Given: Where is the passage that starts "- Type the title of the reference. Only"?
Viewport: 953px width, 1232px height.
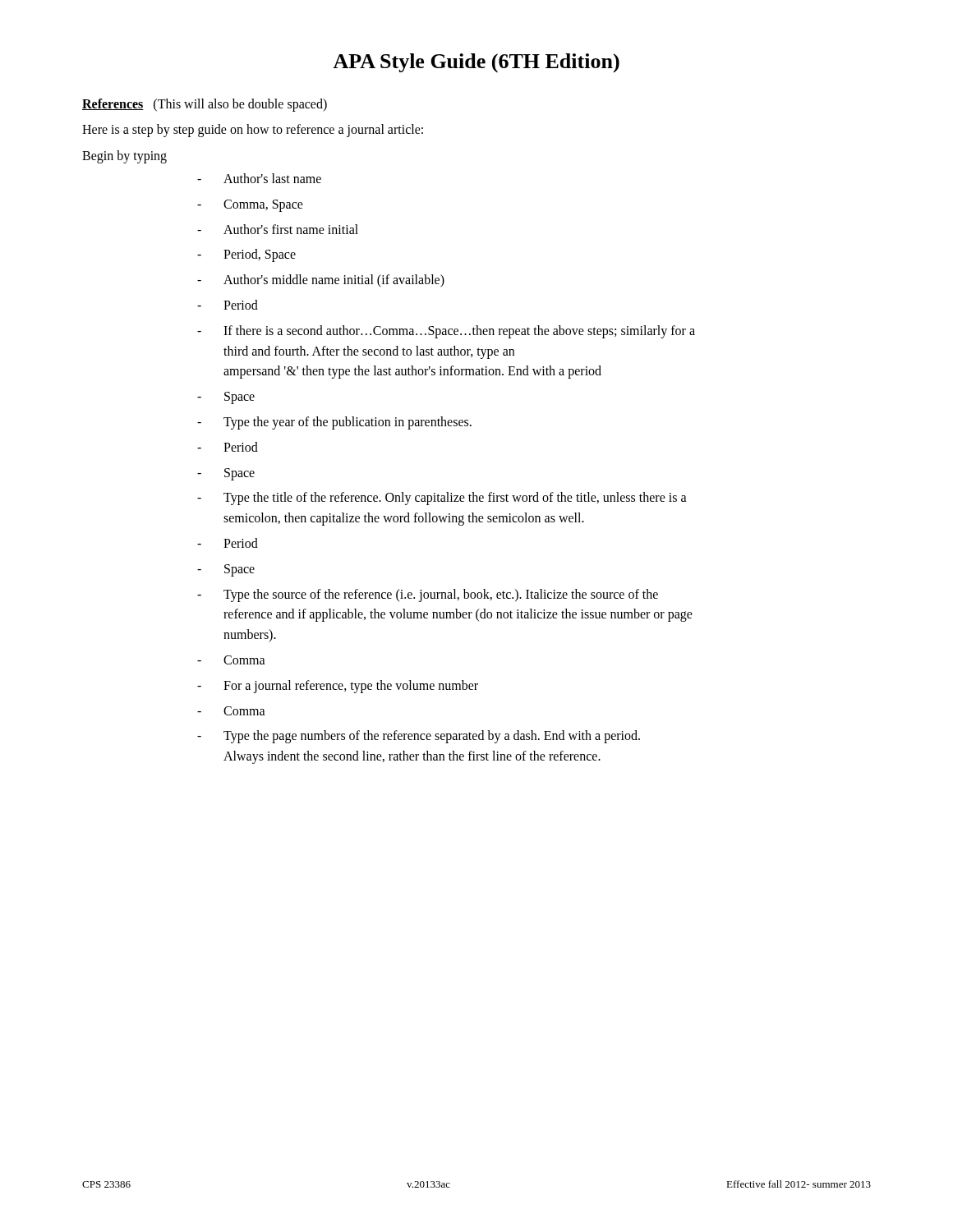Looking at the screenshot, I should coord(534,509).
